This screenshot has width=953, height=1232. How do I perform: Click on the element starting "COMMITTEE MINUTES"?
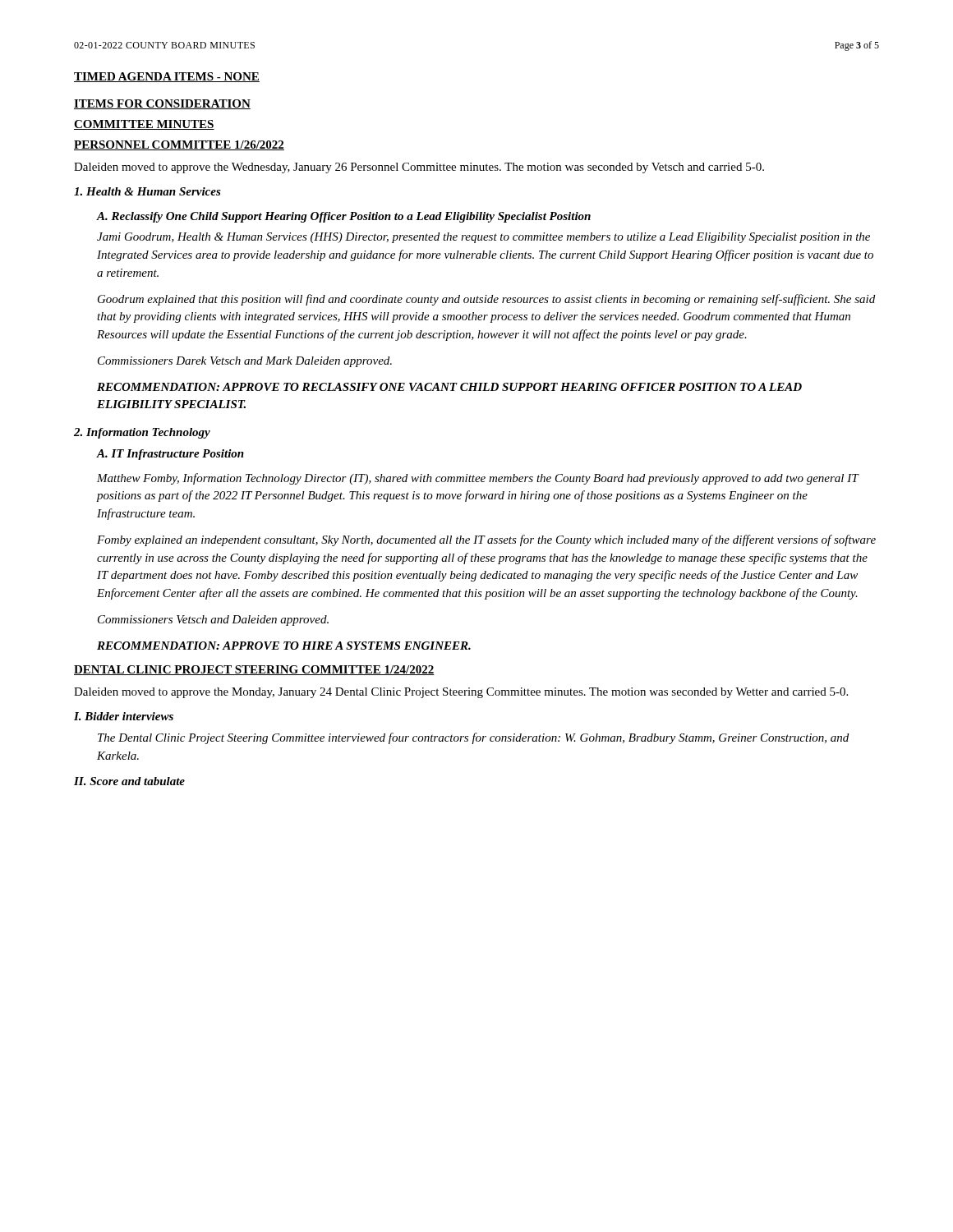[144, 124]
